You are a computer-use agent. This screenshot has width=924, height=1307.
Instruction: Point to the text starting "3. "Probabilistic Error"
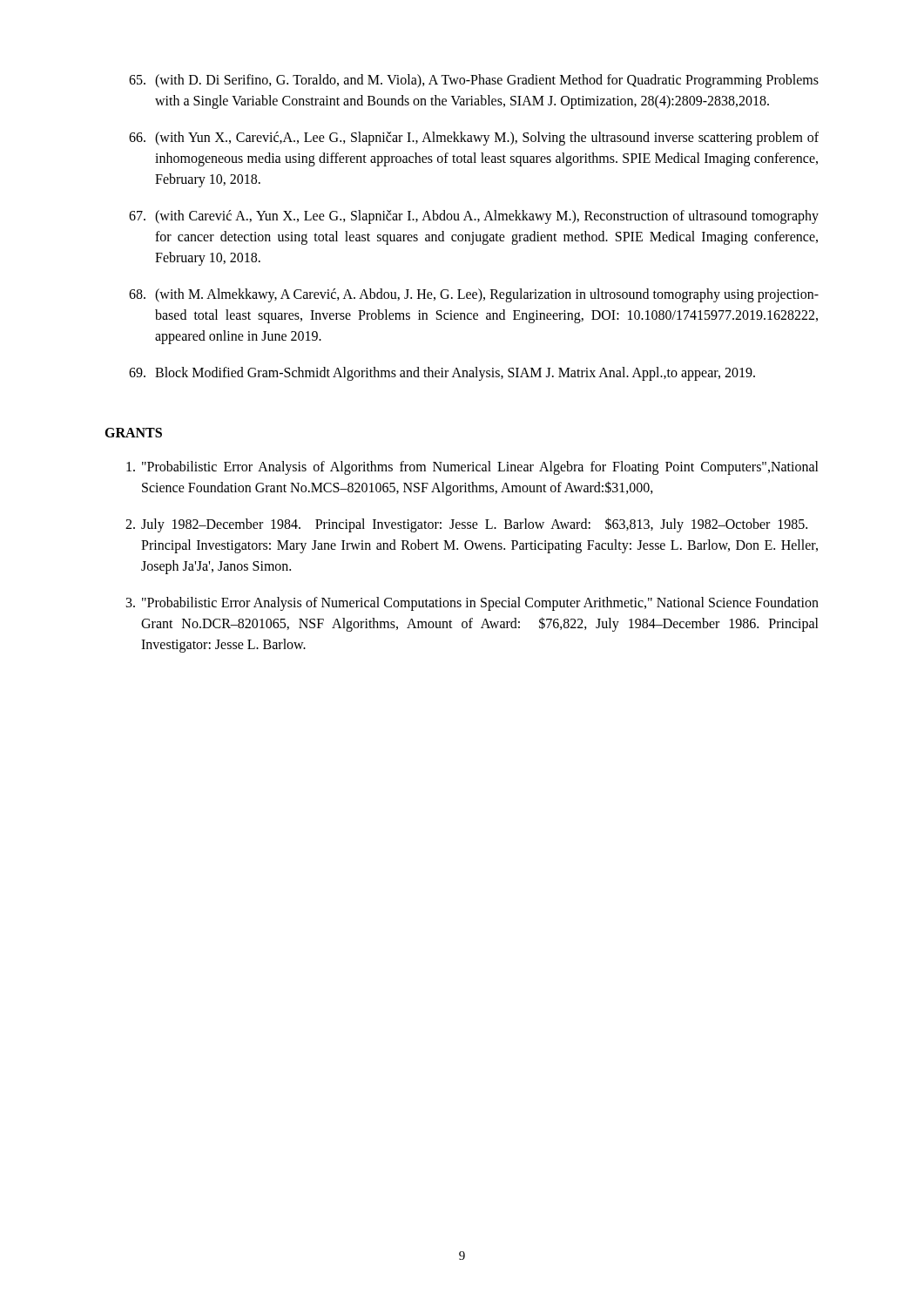pyautogui.click(x=462, y=624)
